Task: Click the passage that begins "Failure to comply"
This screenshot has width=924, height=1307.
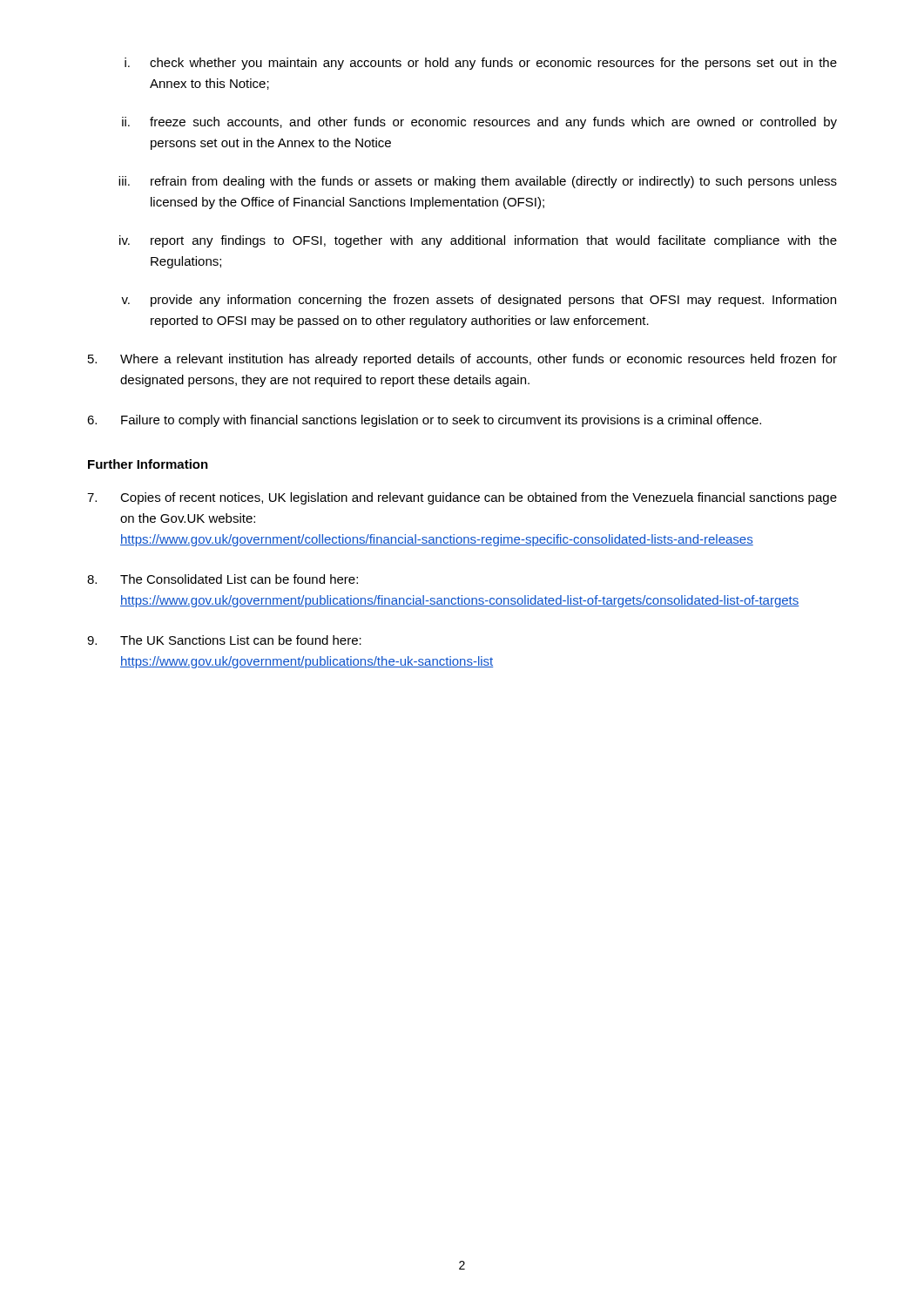Action: [462, 420]
